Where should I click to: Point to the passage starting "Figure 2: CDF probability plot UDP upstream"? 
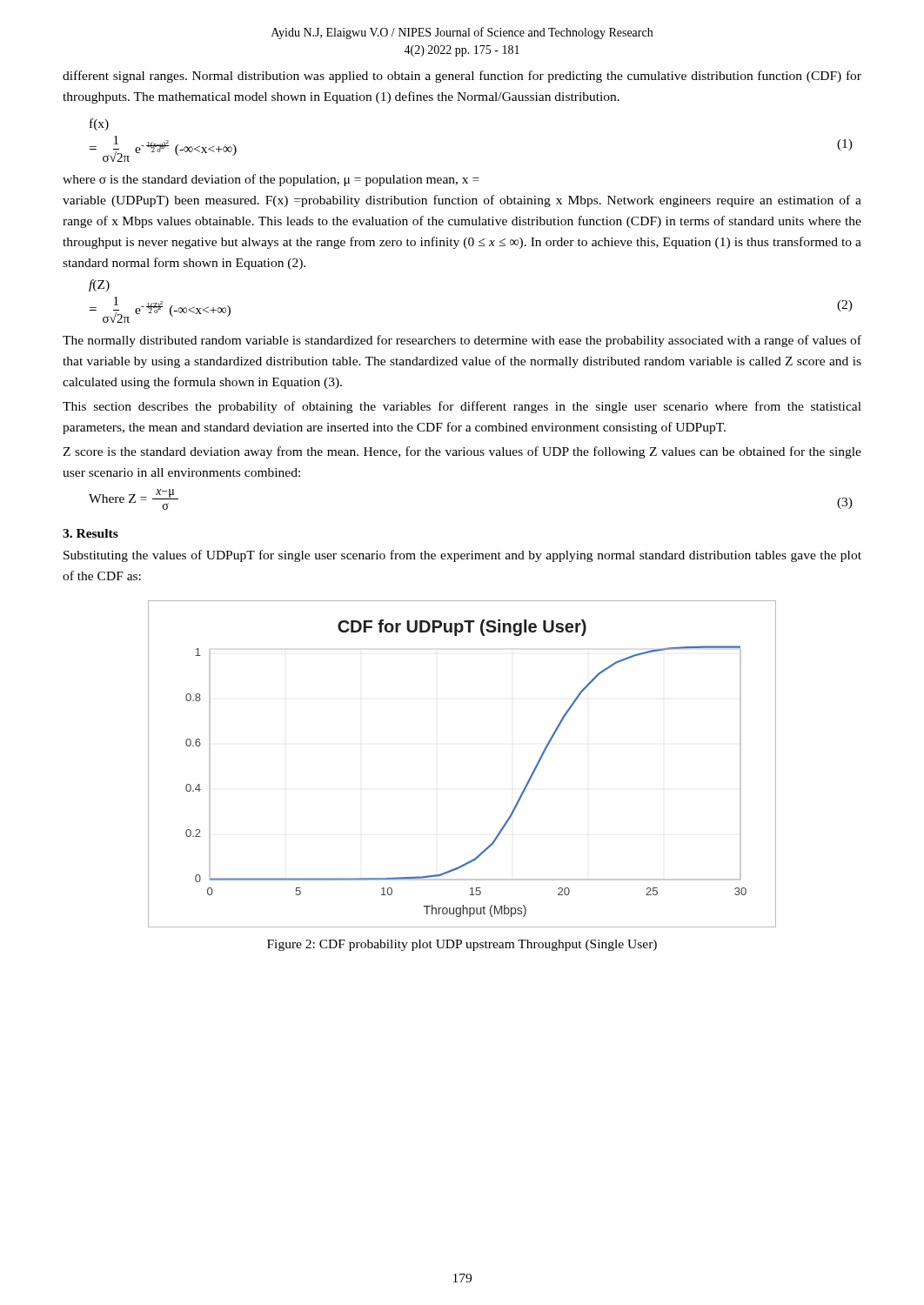pos(462,943)
